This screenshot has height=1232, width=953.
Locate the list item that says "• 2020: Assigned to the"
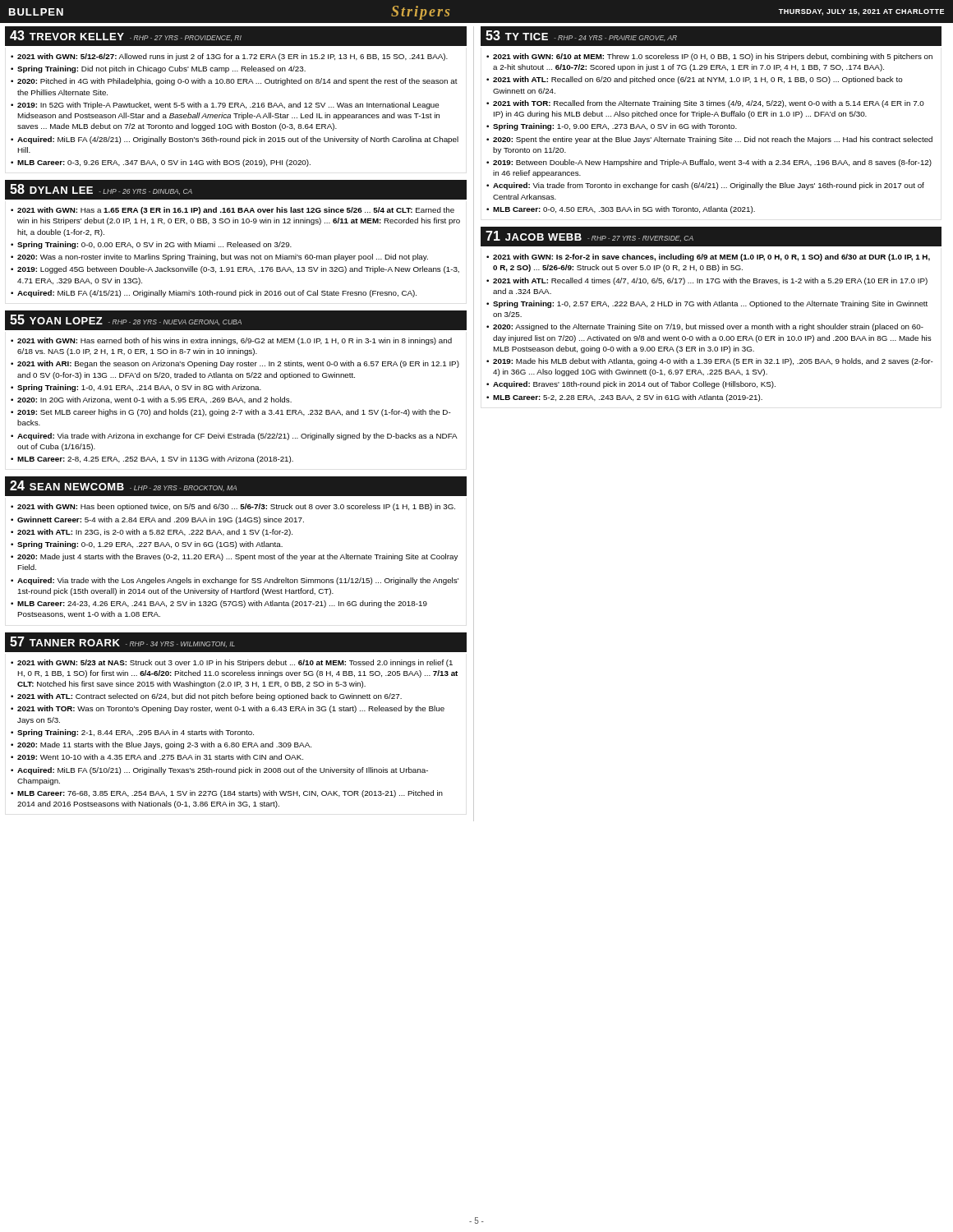709,337
